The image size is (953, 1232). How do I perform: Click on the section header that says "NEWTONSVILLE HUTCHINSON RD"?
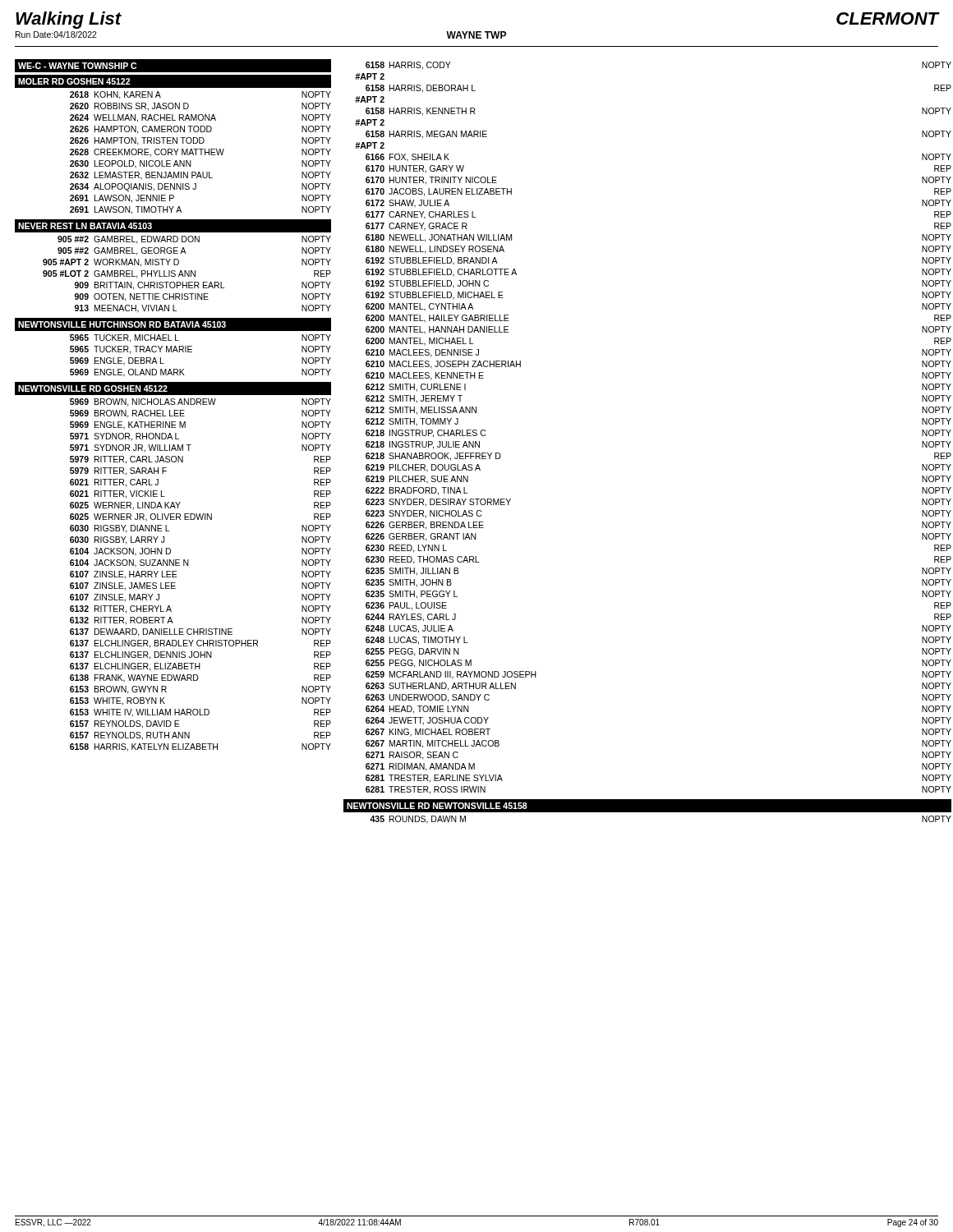click(122, 324)
